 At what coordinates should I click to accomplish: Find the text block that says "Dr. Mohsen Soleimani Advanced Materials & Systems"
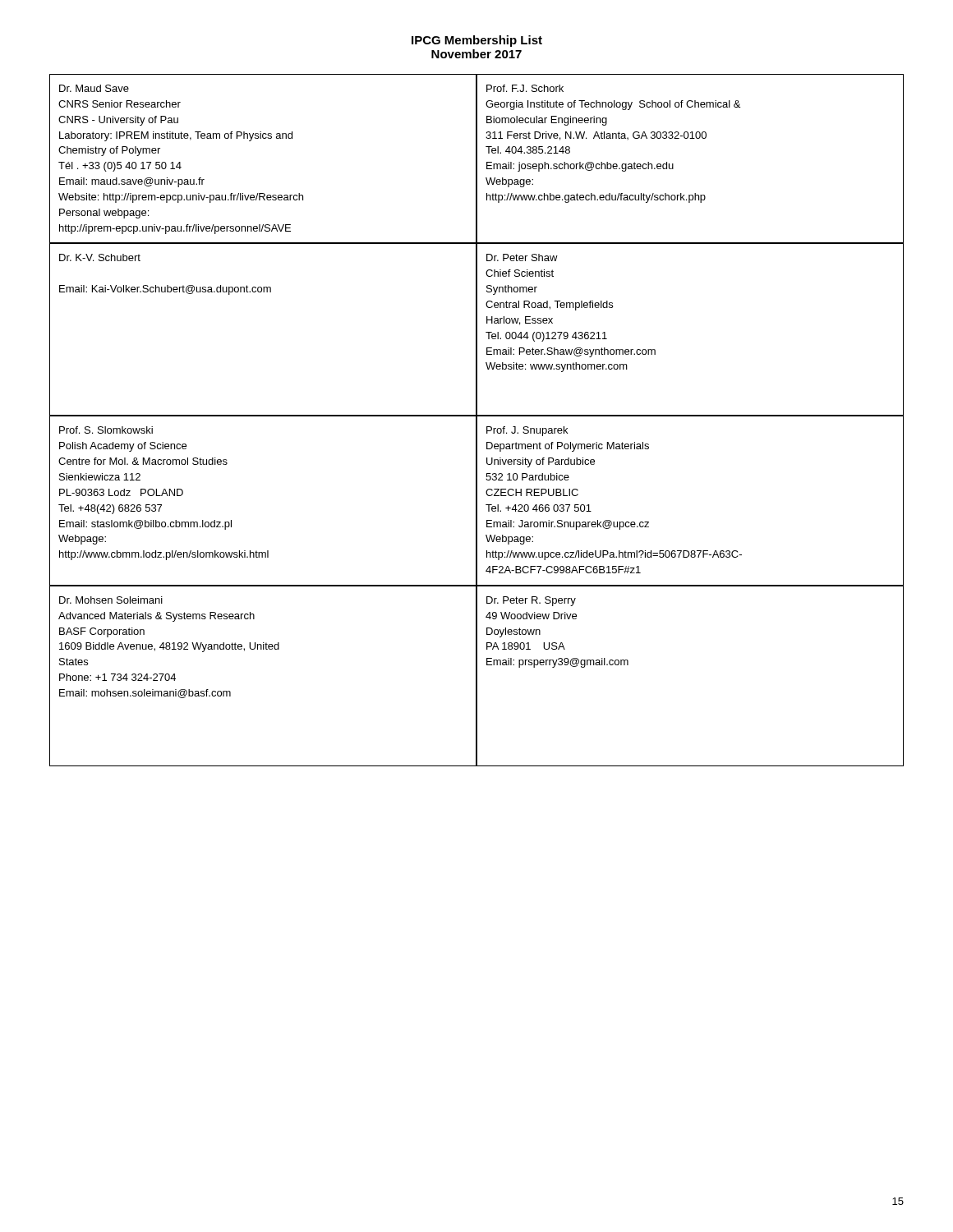pyautogui.click(x=263, y=647)
